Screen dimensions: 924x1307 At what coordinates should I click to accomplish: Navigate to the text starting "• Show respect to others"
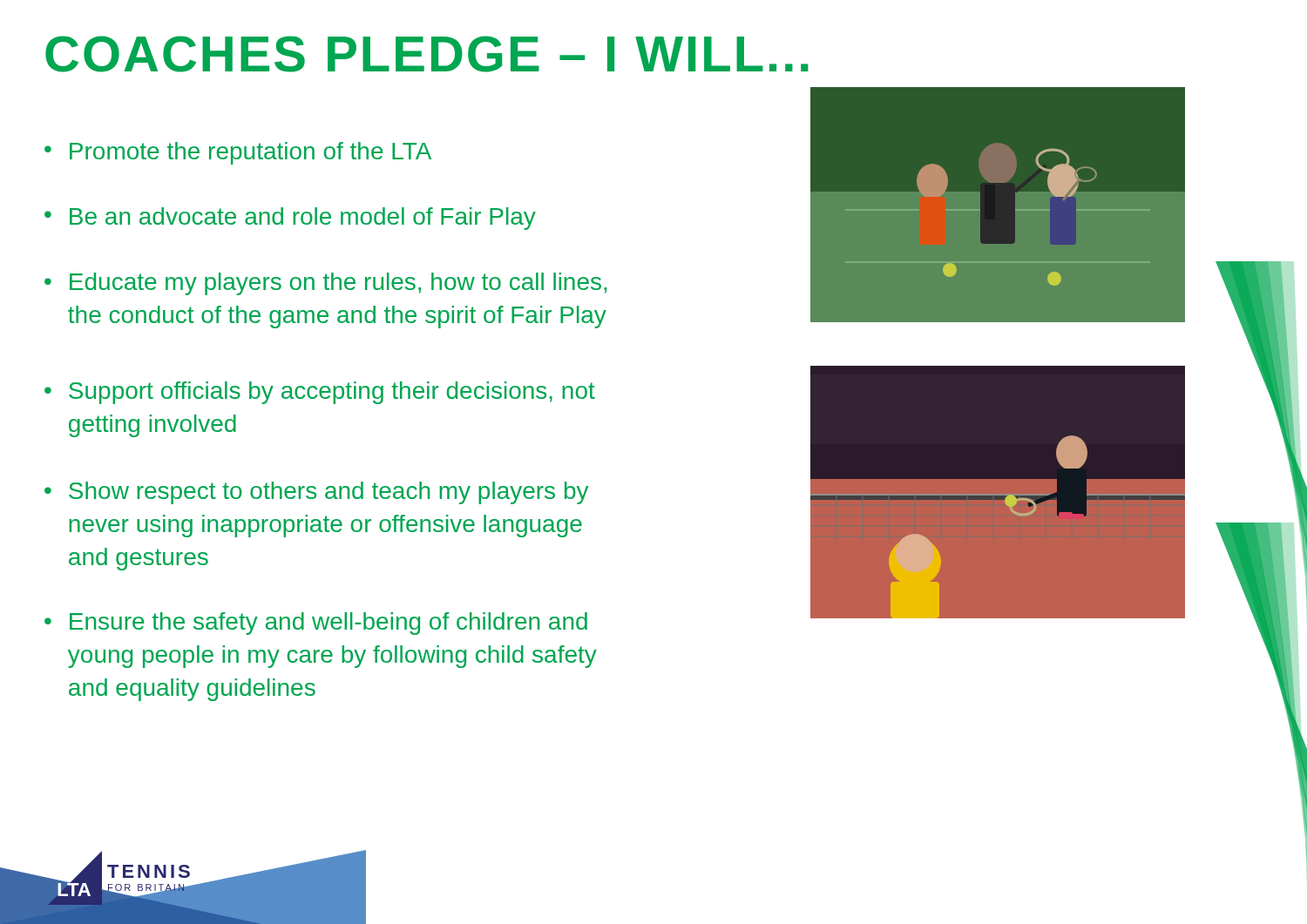pos(316,524)
